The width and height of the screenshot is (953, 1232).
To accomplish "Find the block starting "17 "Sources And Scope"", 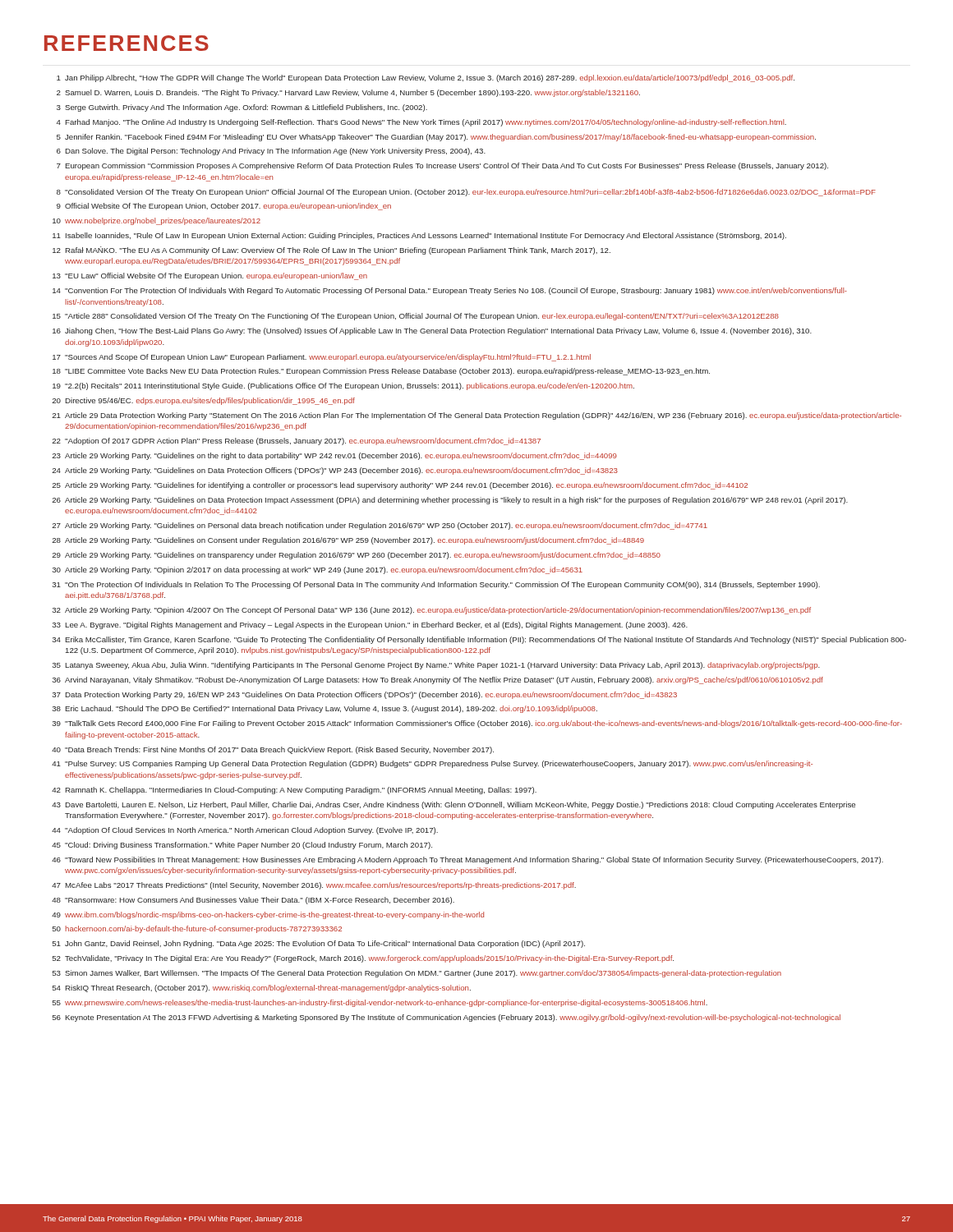I will (476, 357).
